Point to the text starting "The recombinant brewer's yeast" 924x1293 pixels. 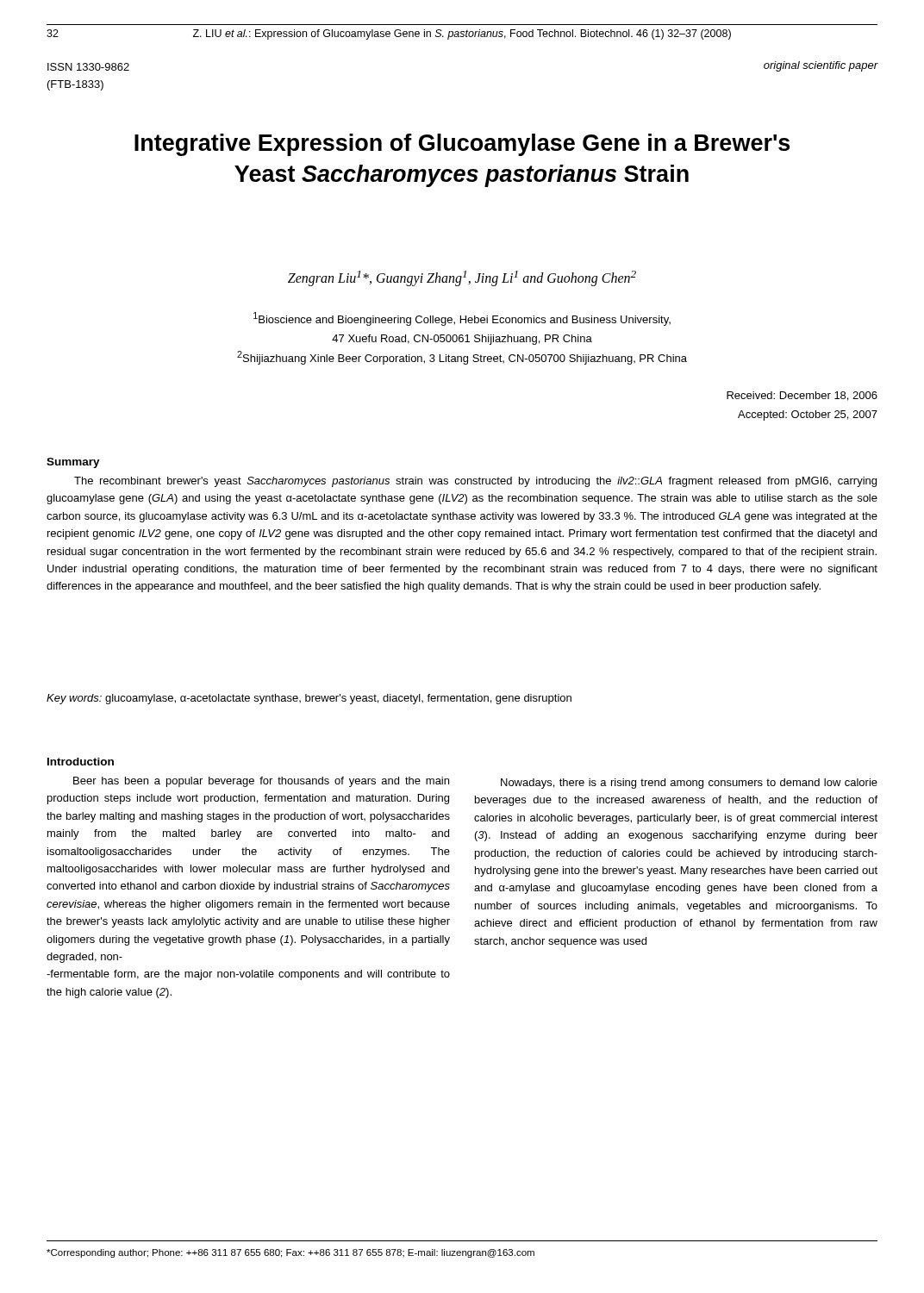point(462,533)
